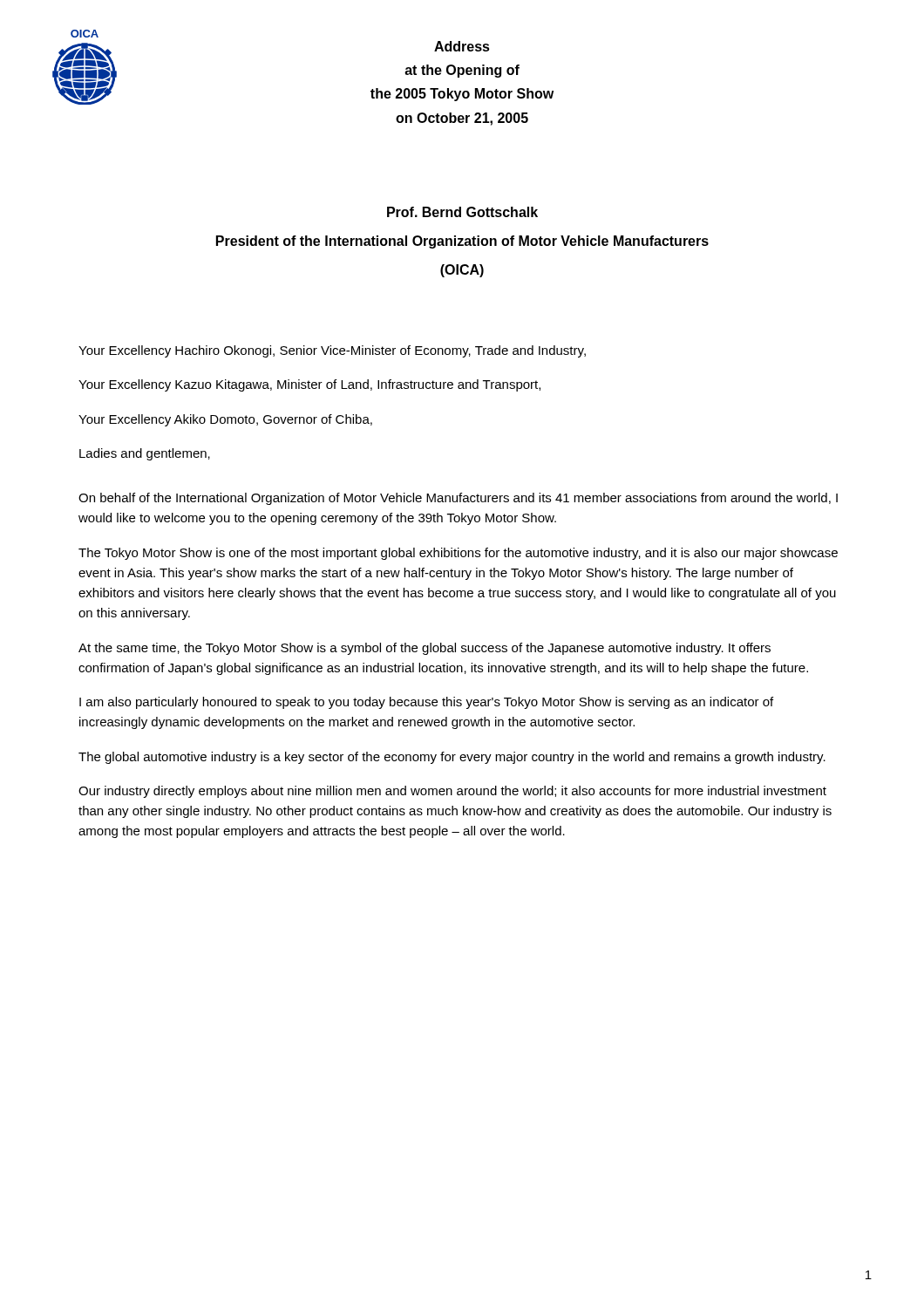Point to the block beginning "Your Excellency Hachiro"
Viewport: 924px width, 1308px height.
(x=333, y=350)
